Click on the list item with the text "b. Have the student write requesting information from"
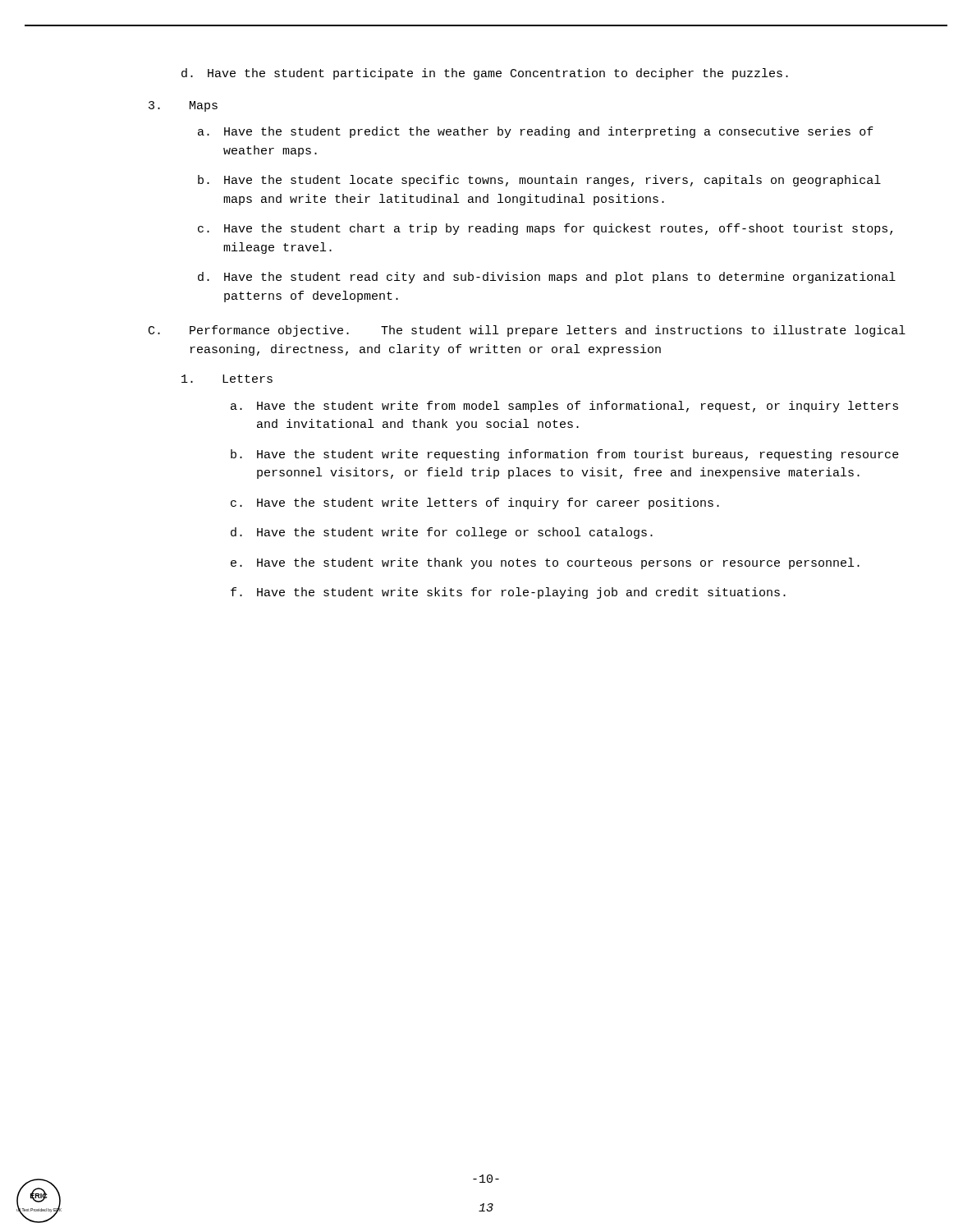The height and width of the screenshot is (1232, 972). pyautogui.click(x=568, y=465)
